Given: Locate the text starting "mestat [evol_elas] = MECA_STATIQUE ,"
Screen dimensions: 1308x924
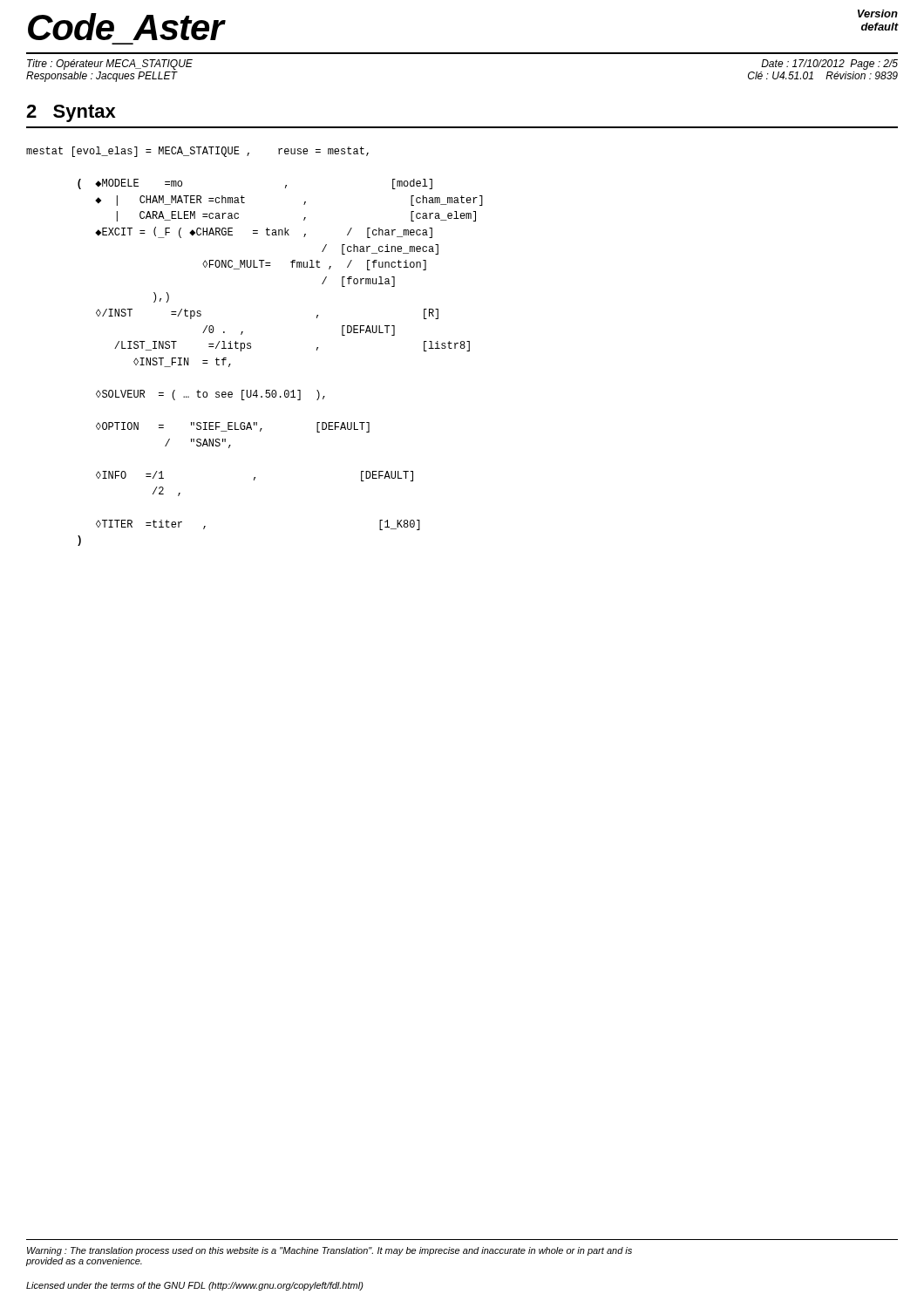Looking at the screenshot, I should pyautogui.click(x=462, y=347).
